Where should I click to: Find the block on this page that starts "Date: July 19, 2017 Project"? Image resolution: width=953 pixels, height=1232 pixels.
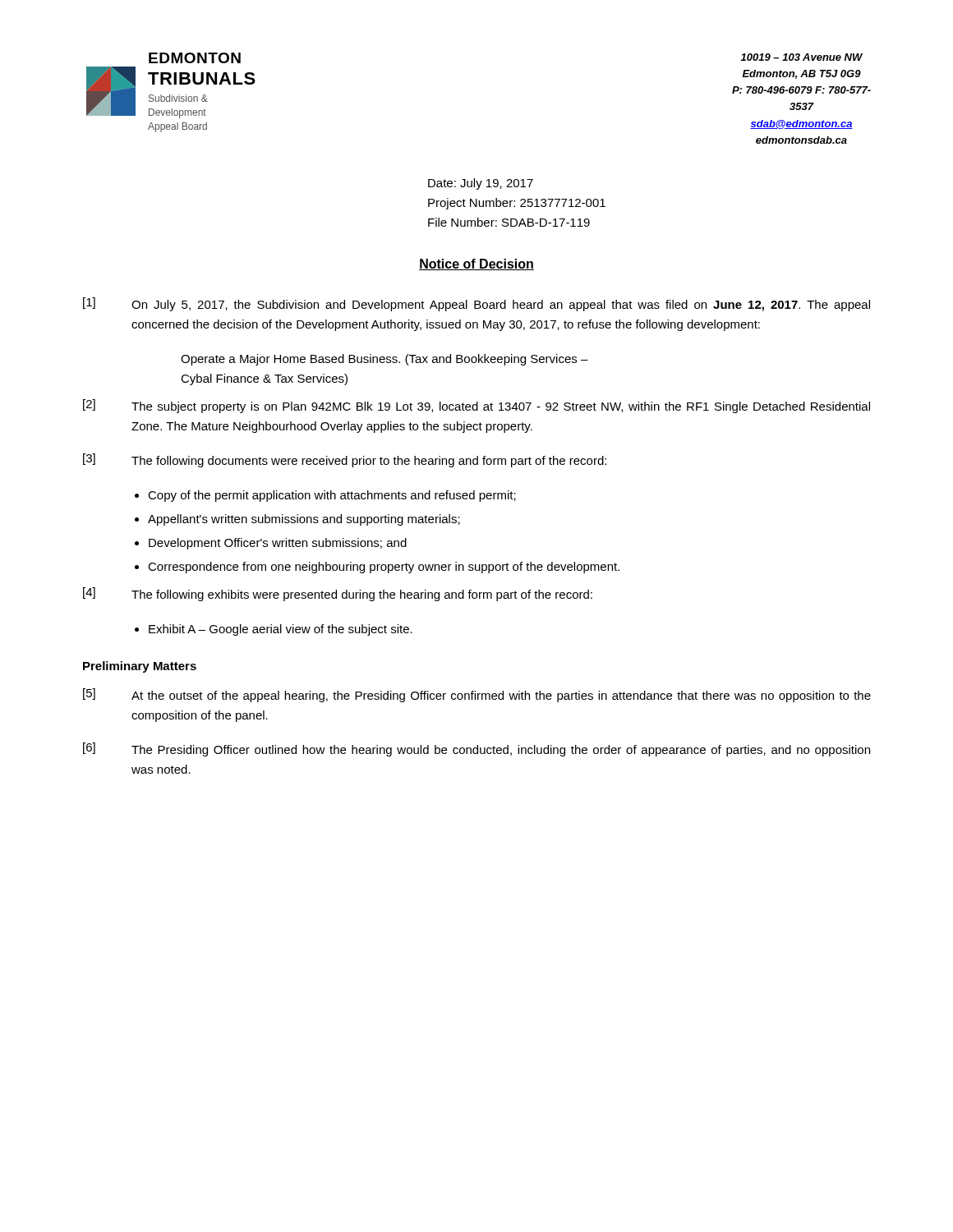[517, 202]
